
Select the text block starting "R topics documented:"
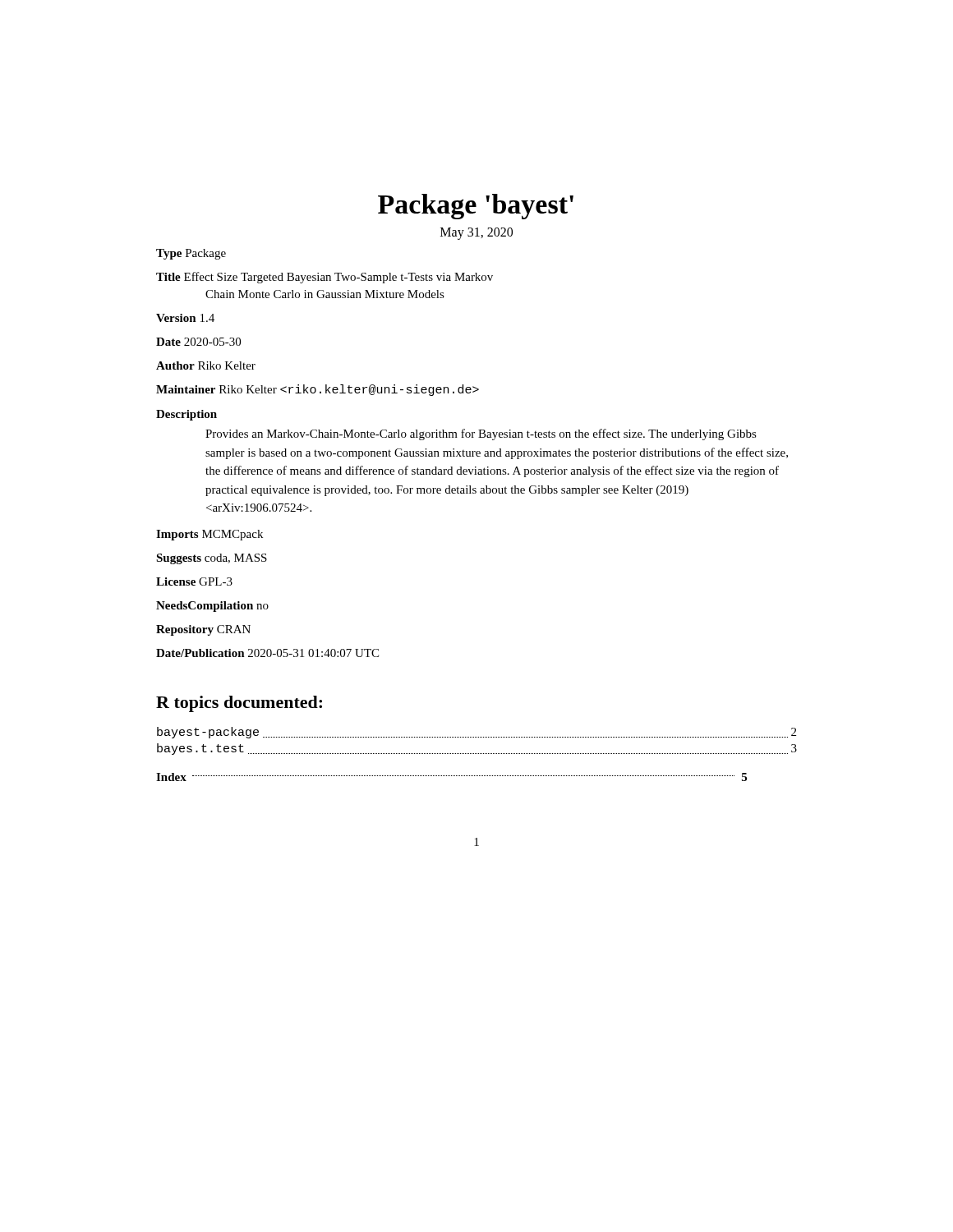click(240, 701)
